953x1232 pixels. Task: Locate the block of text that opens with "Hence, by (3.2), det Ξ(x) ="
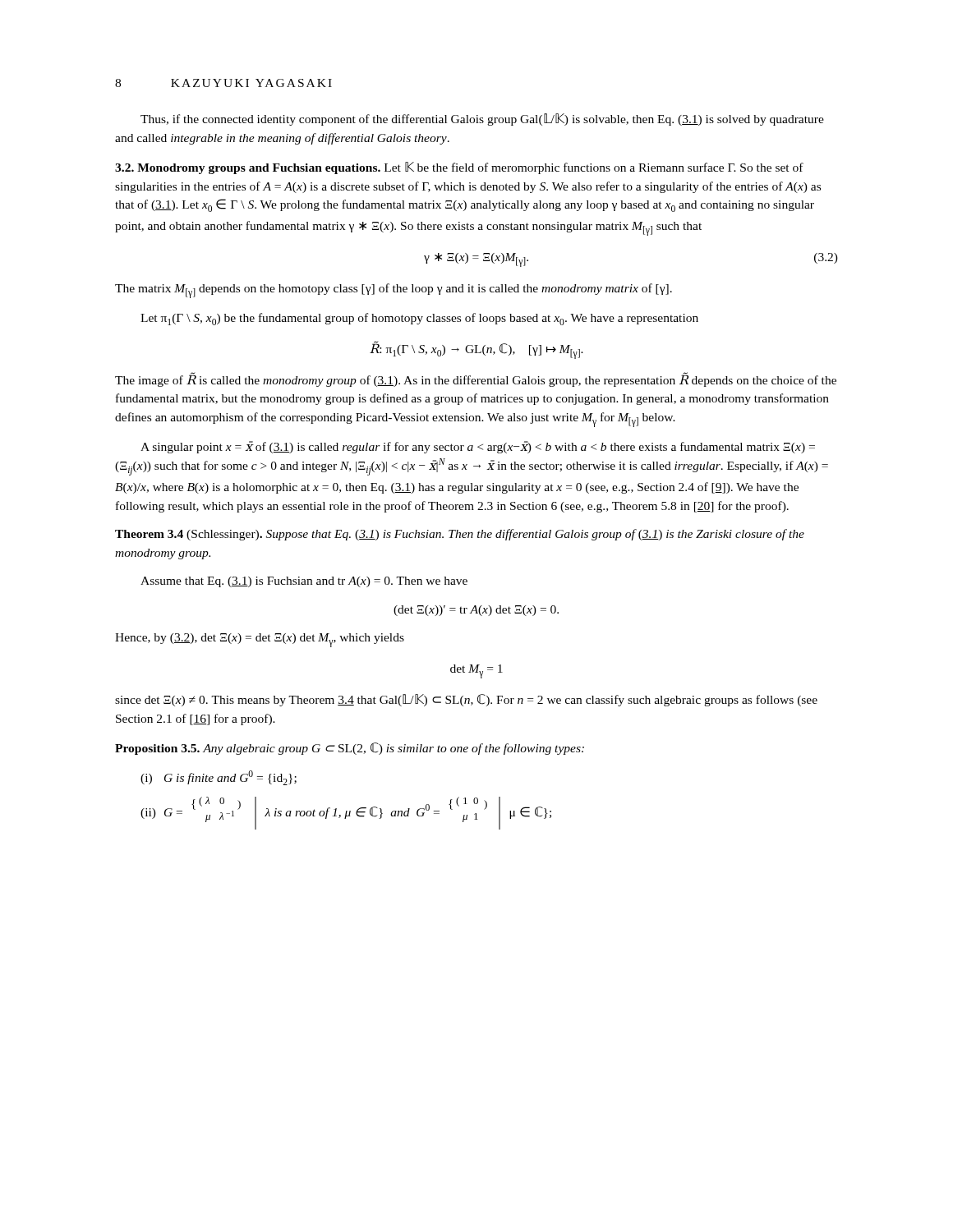point(260,640)
